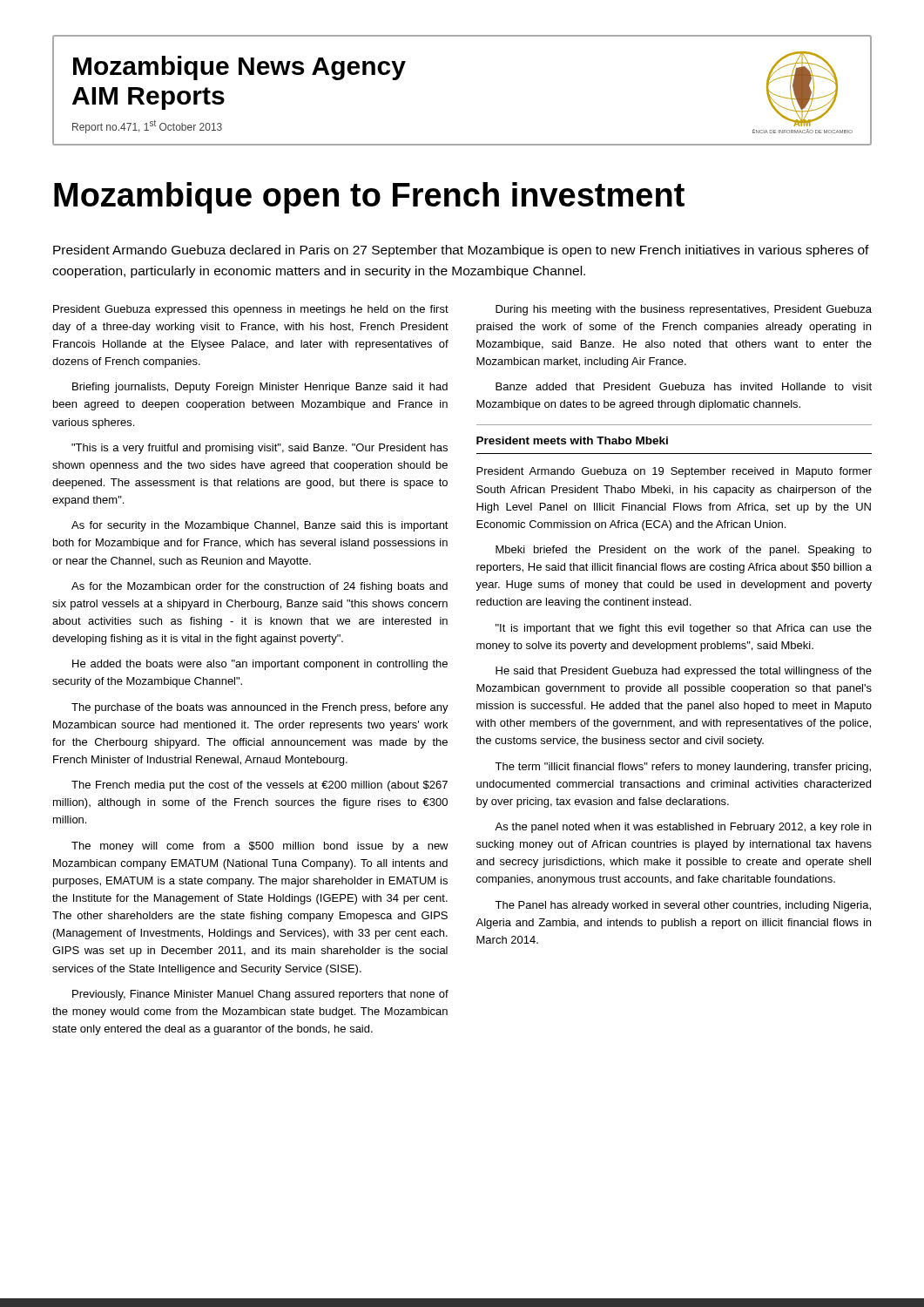
Task: Click on the text block starting "President Armando Guebuza declared in Paris on 27"
Action: tap(460, 260)
